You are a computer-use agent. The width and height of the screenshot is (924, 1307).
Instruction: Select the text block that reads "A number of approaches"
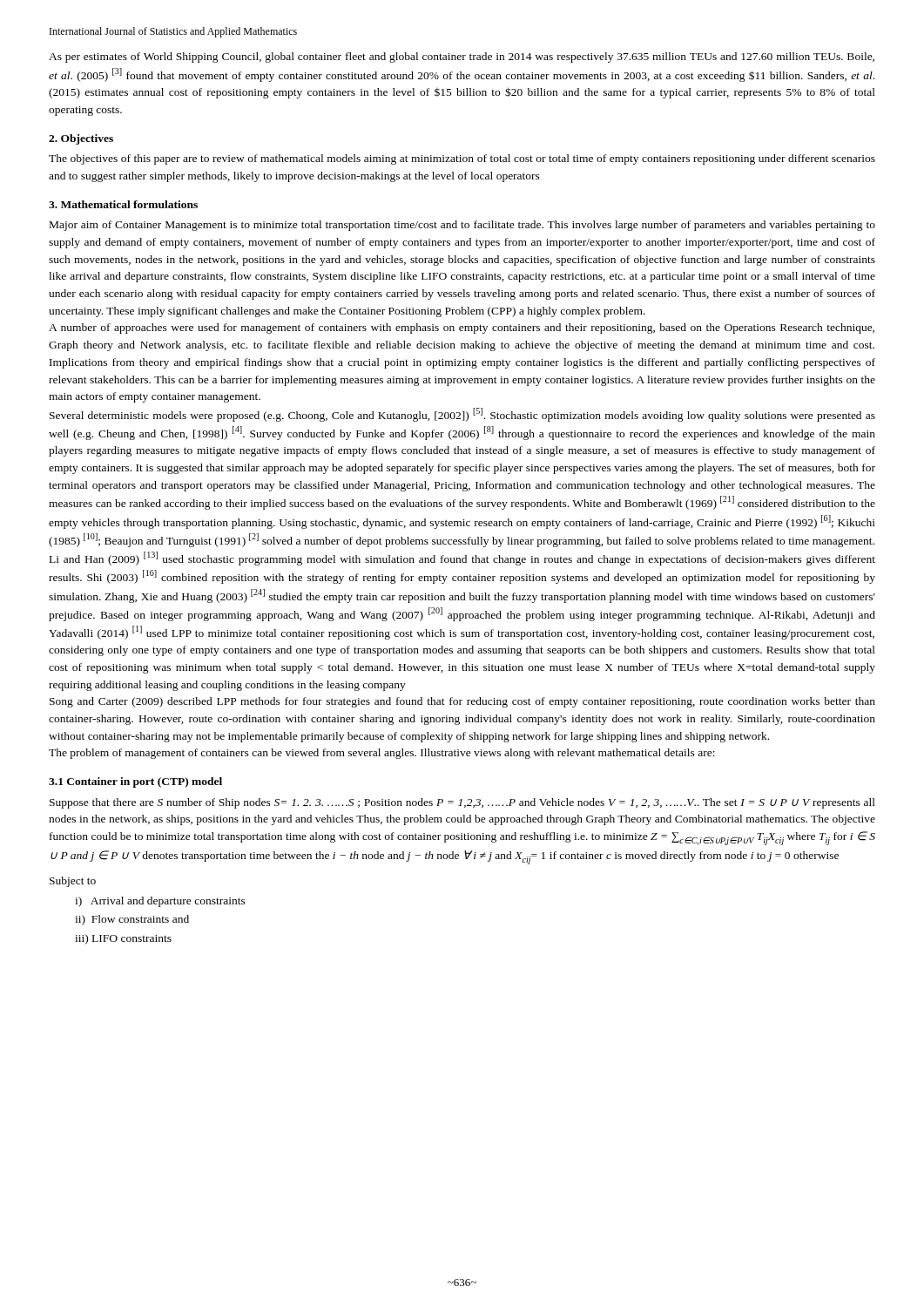click(x=462, y=362)
